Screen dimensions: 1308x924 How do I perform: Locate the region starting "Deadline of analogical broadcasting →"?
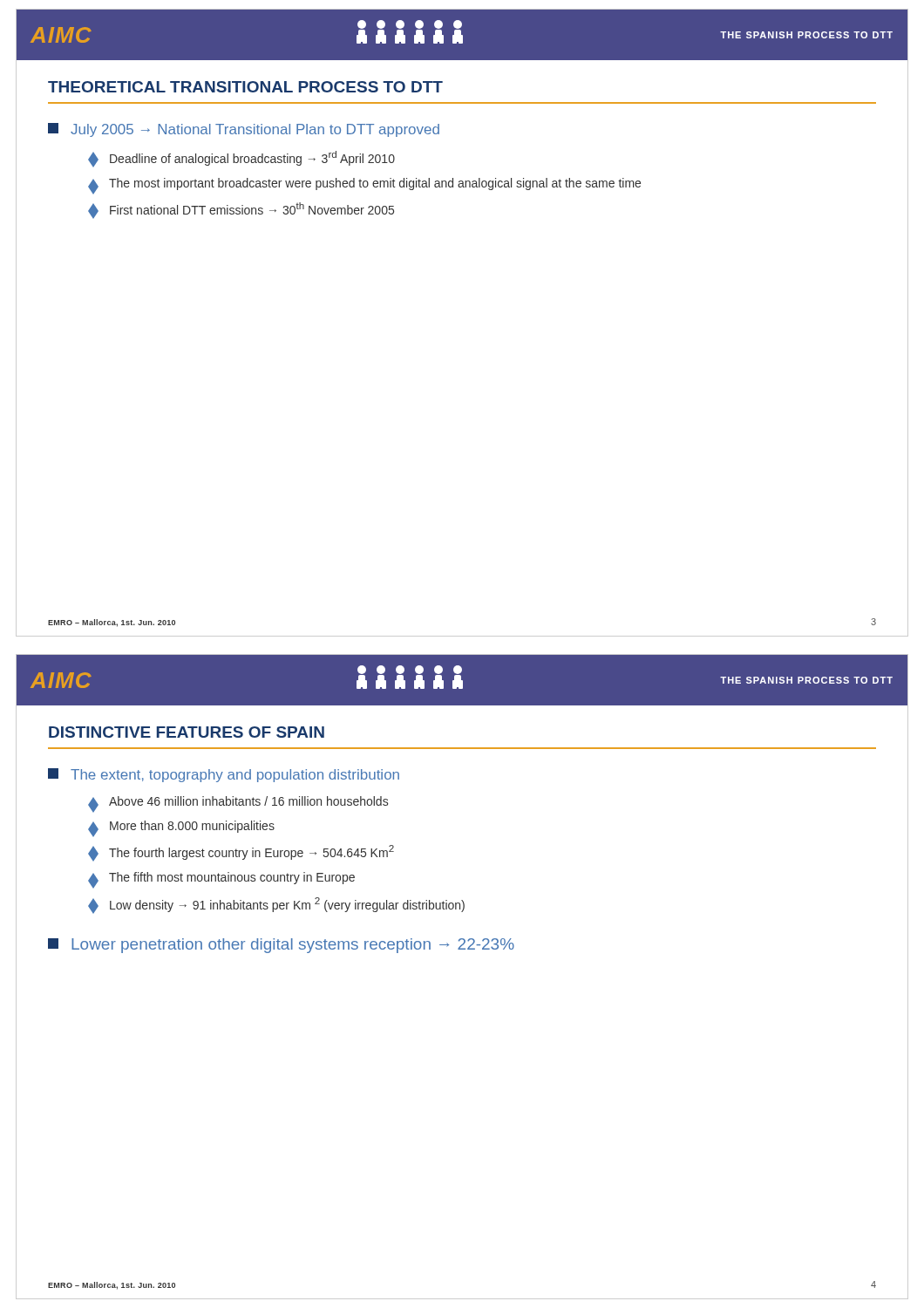point(241,157)
